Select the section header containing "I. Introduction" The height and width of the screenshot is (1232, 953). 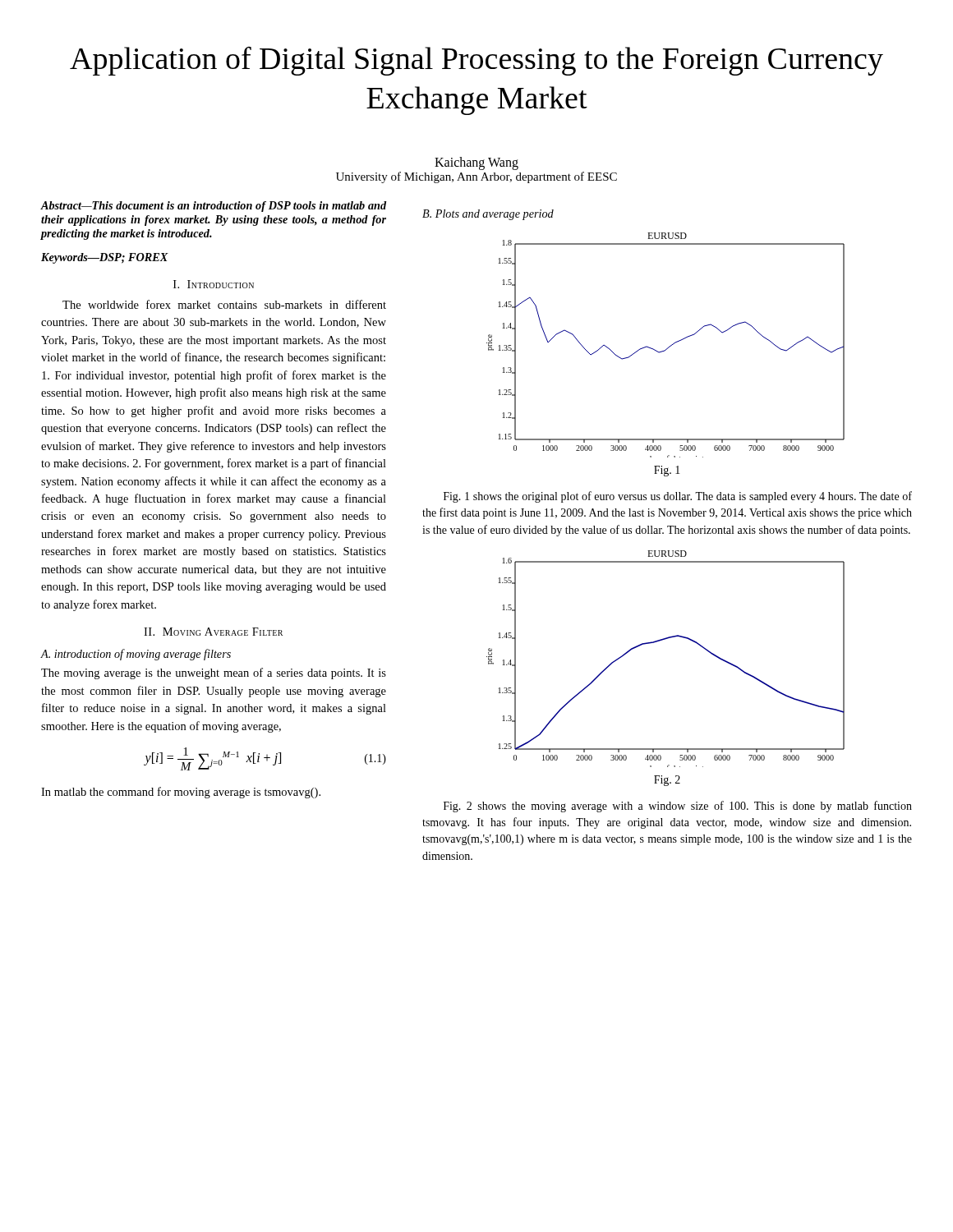click(x=214, y=284)
